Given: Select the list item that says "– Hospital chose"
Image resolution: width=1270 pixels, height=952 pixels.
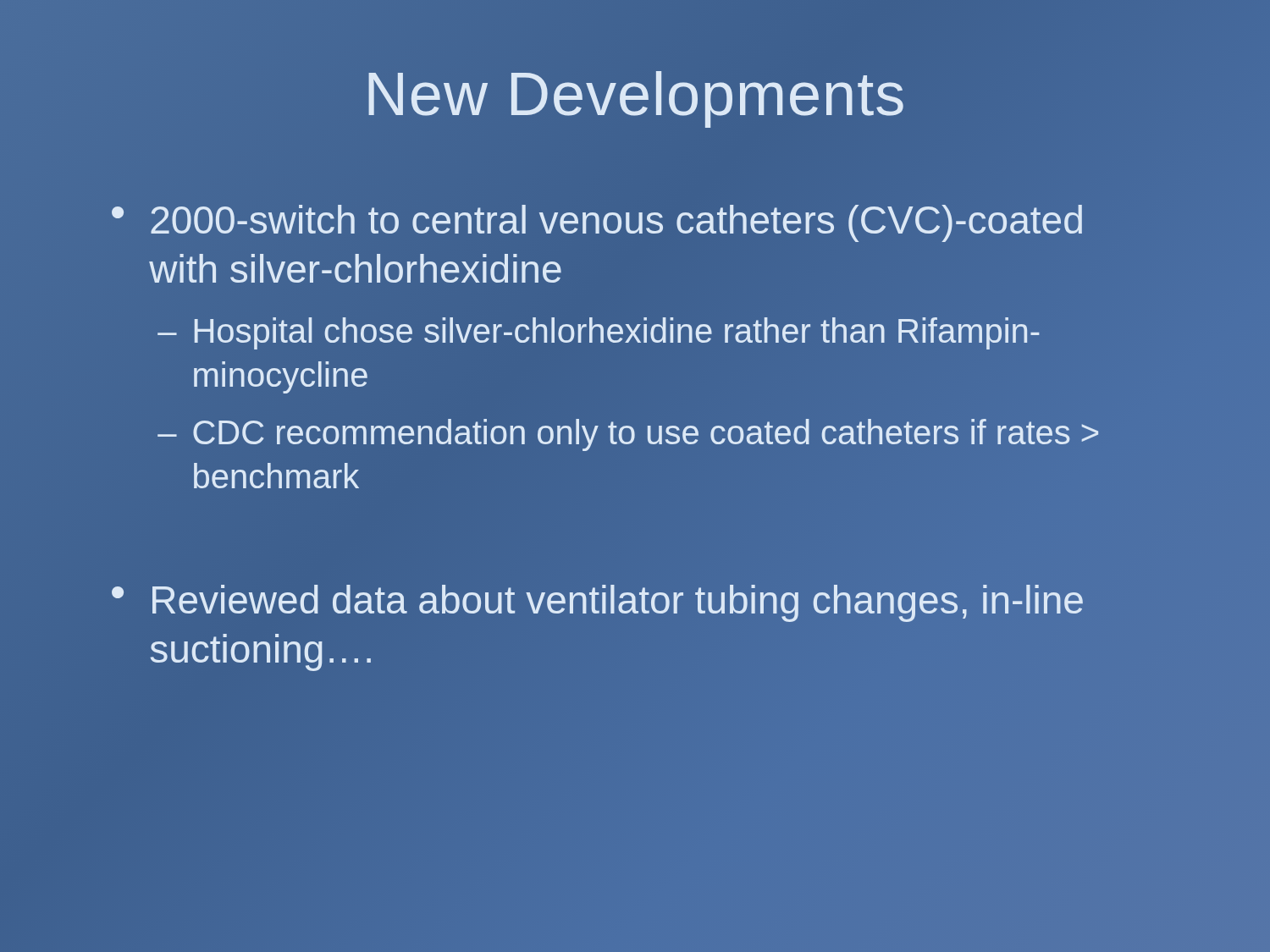Looking at the screenshot, I should click(x=659, y=353).
